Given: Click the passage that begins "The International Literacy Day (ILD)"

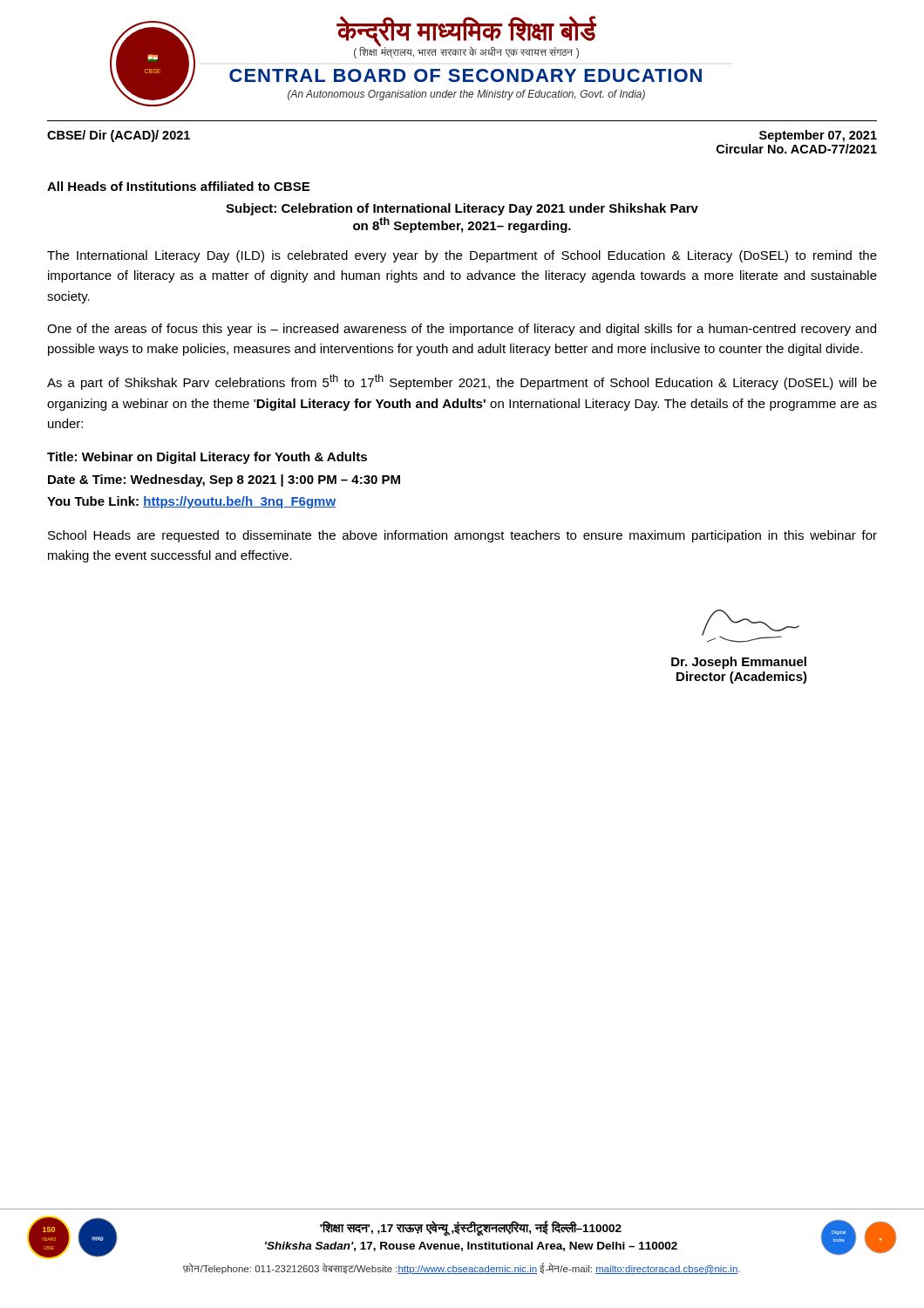Looking at the screenshot, I should pyautogui.click(x=462, y=275).
